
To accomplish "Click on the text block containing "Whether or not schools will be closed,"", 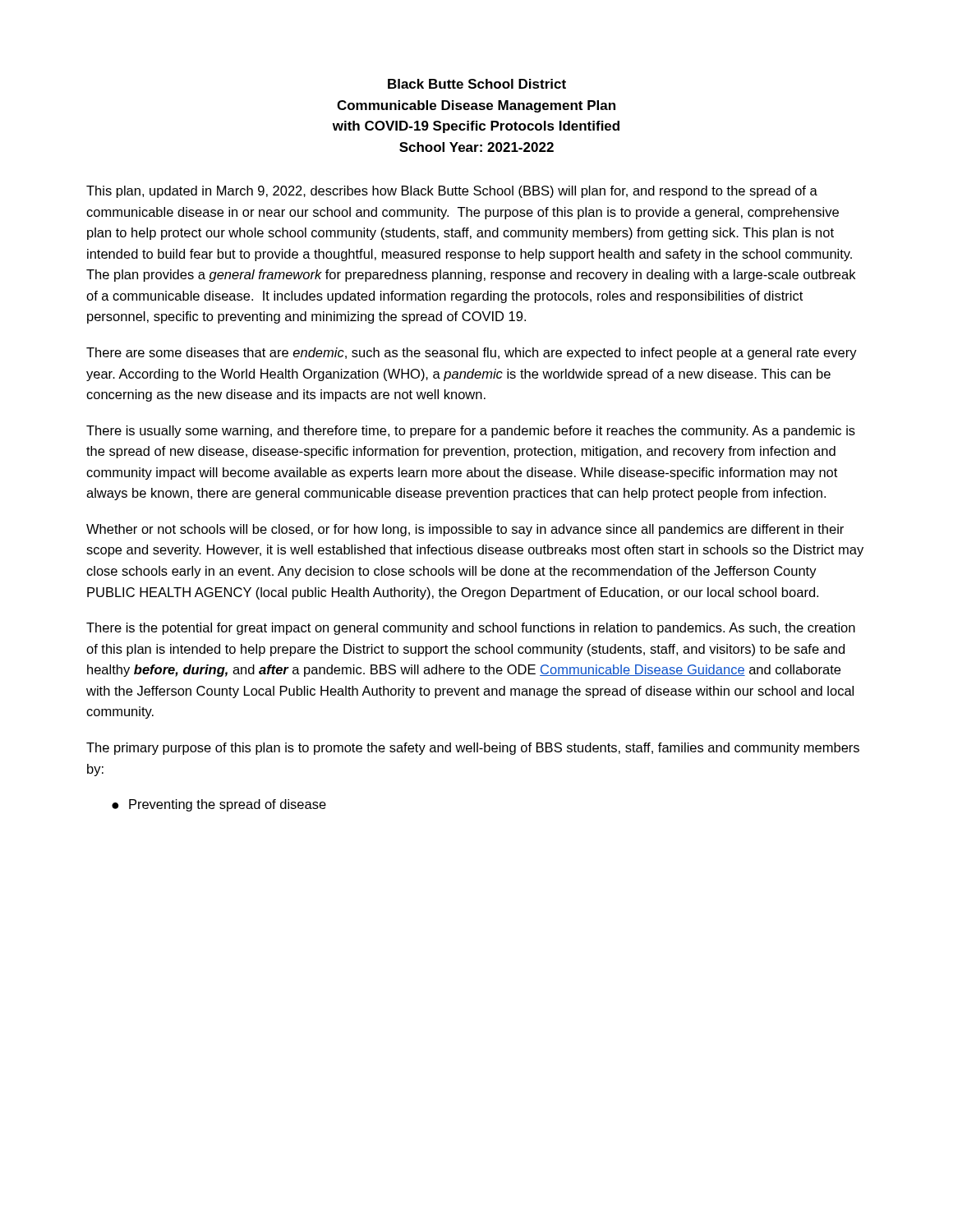I will click(x=475, y=560).
